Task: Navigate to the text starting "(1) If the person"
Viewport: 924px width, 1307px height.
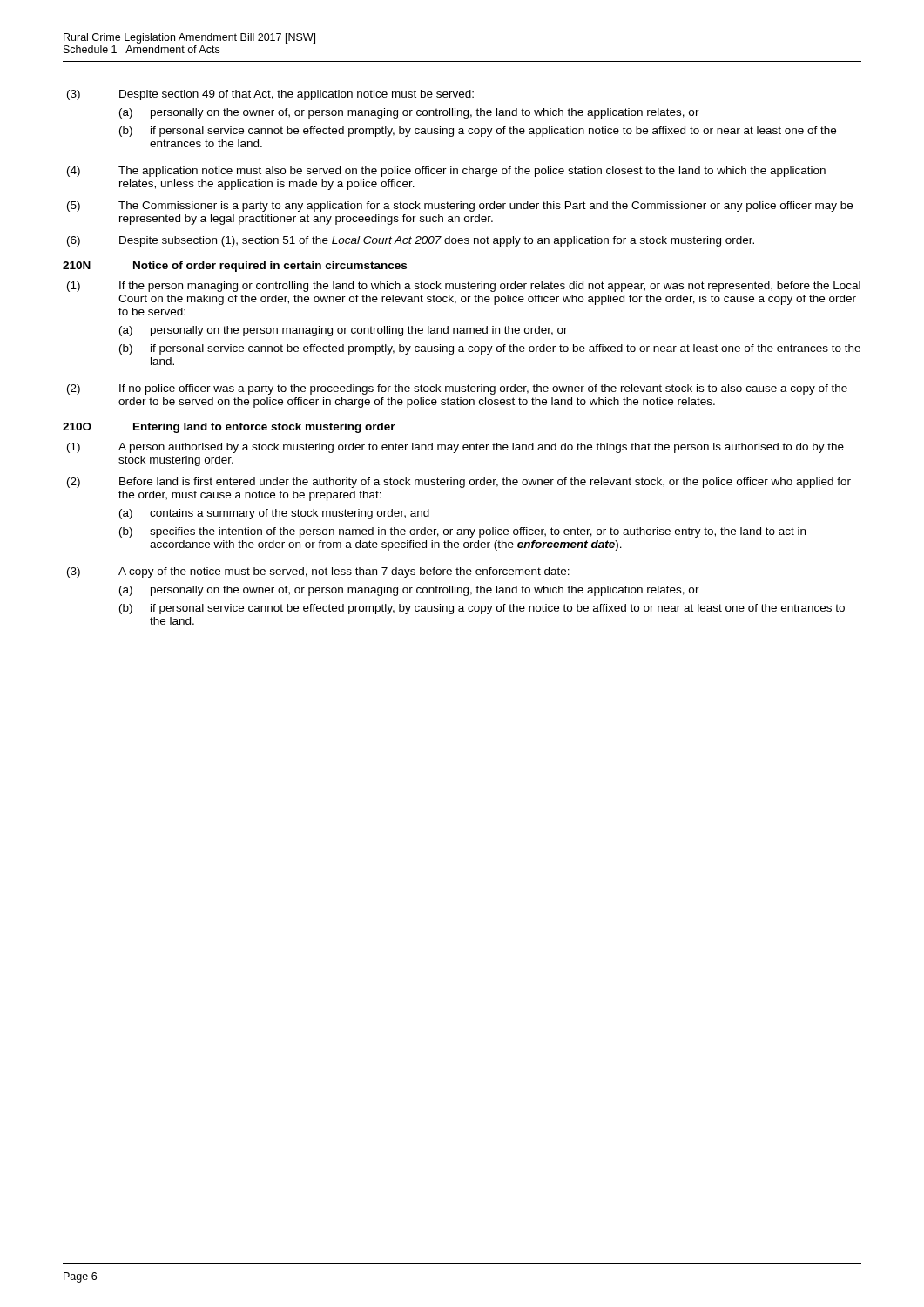Action: pyautogui.click(x=462, y=326)
